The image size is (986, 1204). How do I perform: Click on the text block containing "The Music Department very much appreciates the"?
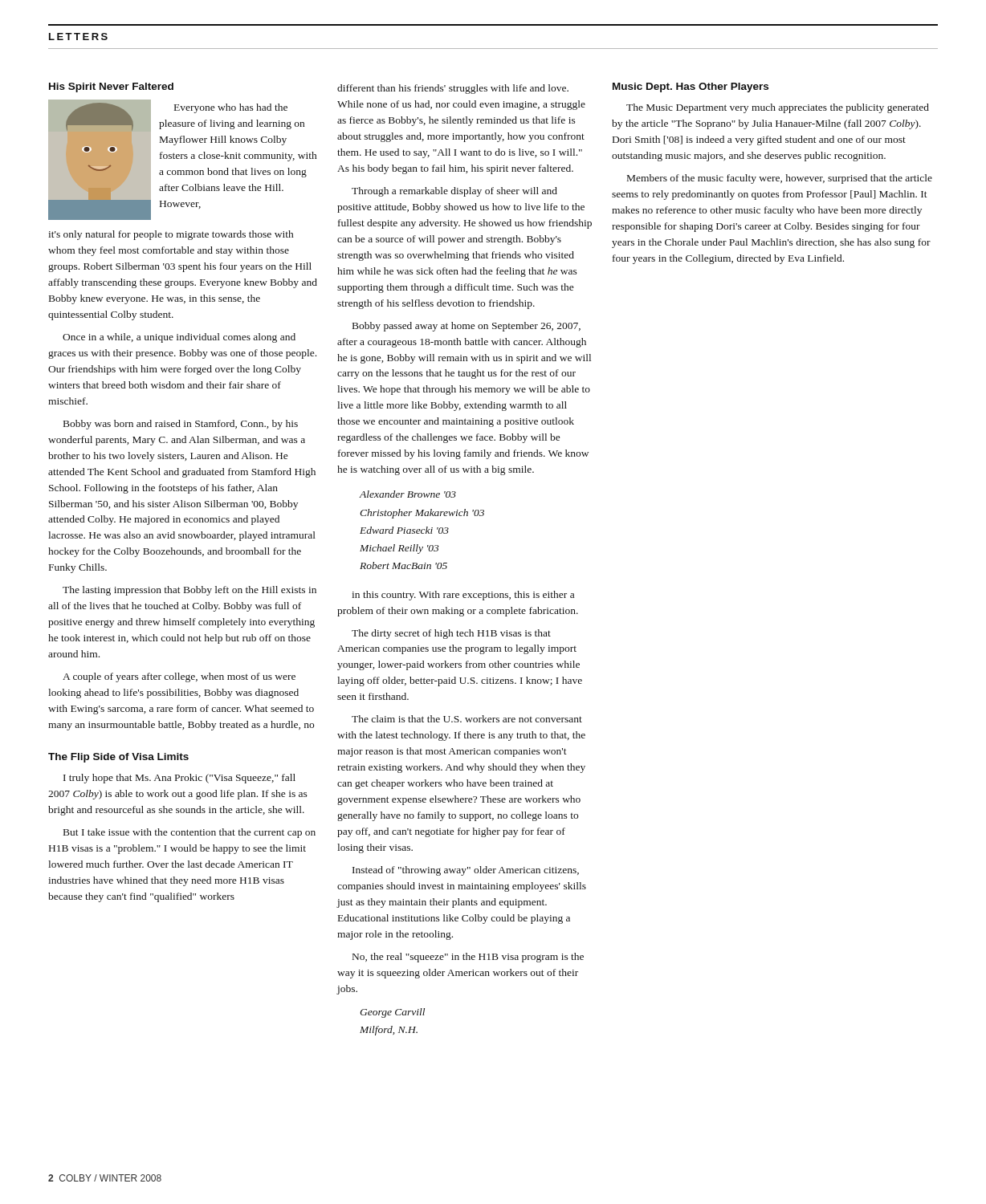775,183
